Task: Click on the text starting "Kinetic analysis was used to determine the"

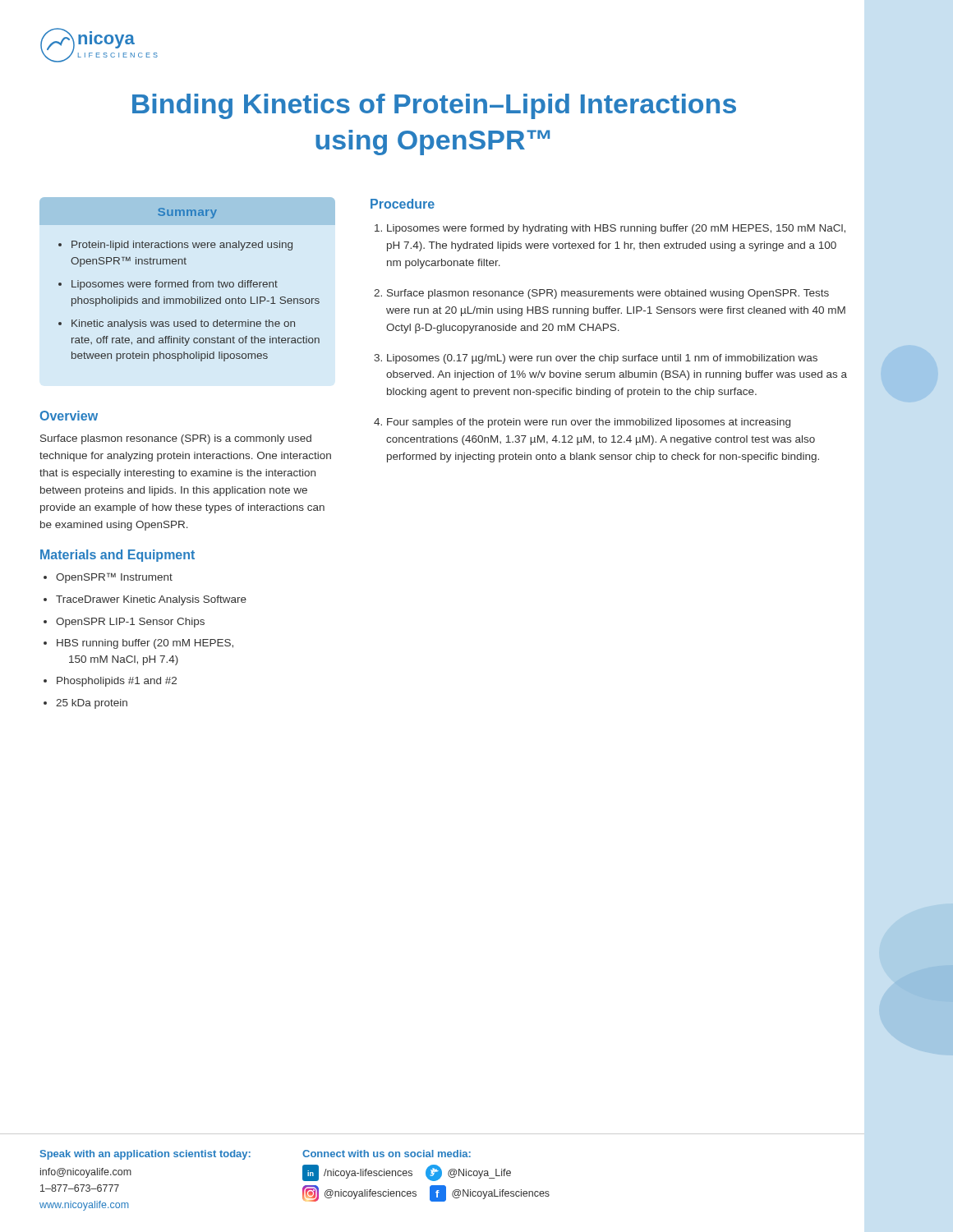Action: (195, 339)
